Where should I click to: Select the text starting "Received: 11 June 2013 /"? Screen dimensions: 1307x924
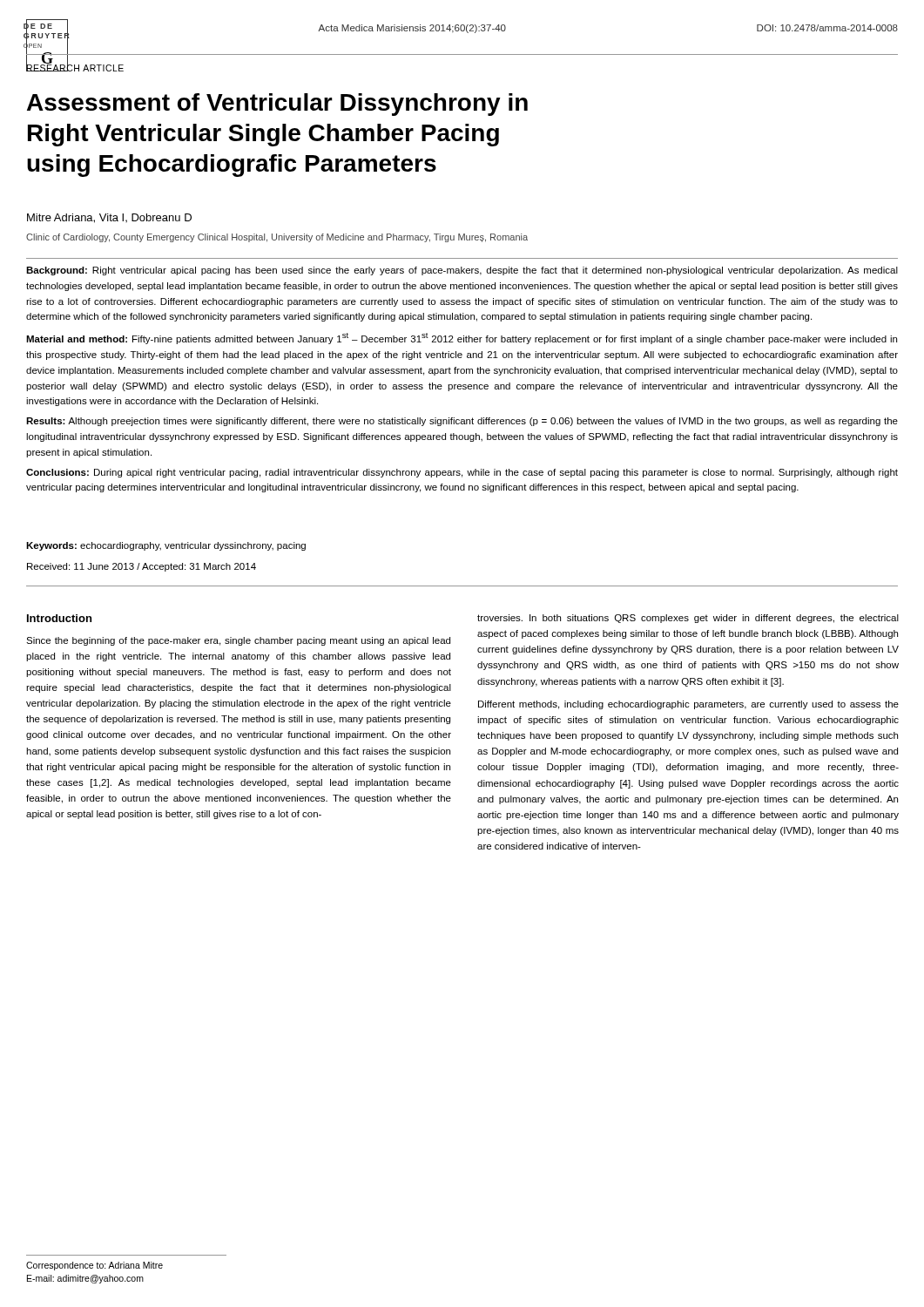[x=141, y=566]
